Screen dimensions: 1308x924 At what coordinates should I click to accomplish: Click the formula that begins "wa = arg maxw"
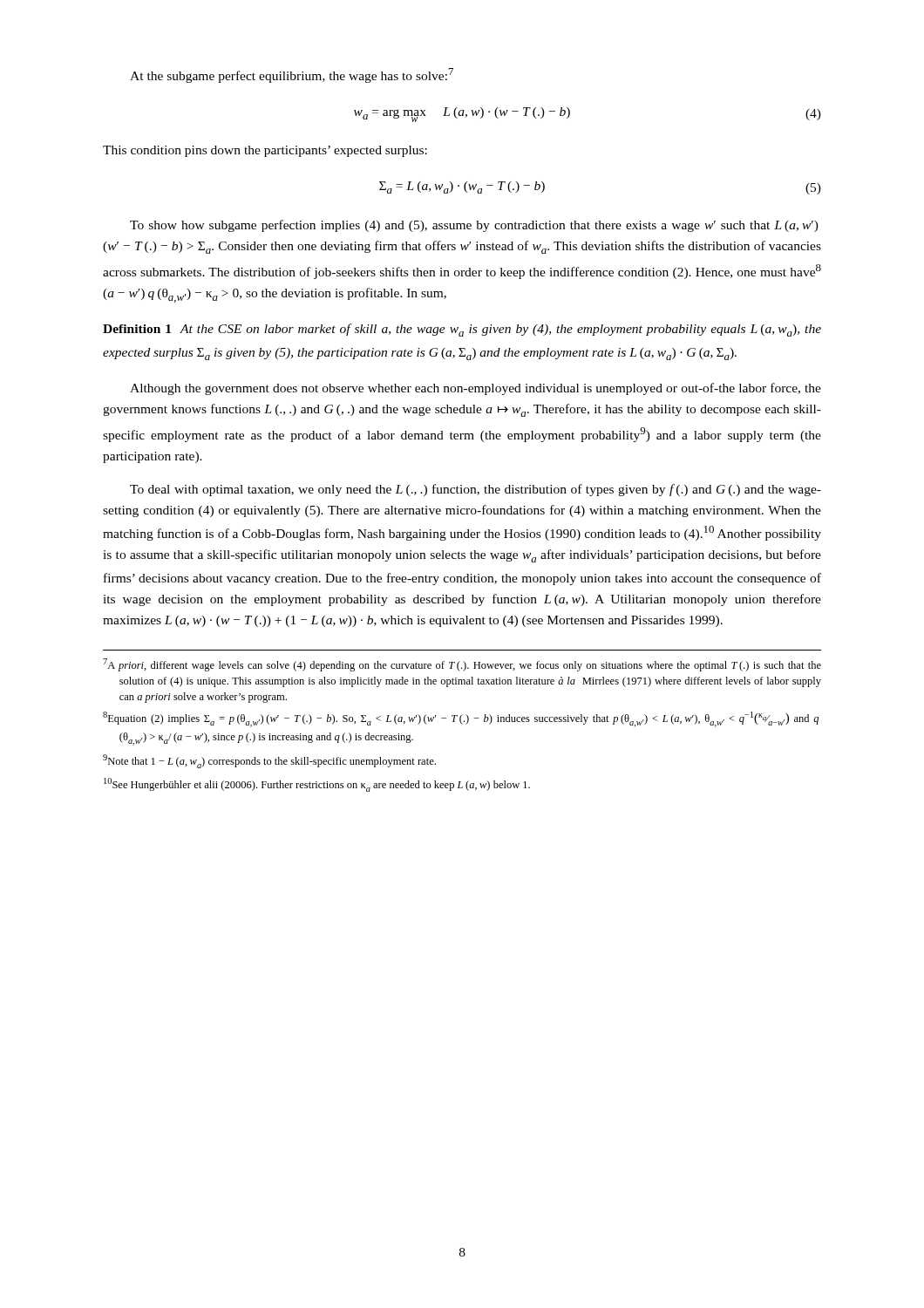pos(462,113)
